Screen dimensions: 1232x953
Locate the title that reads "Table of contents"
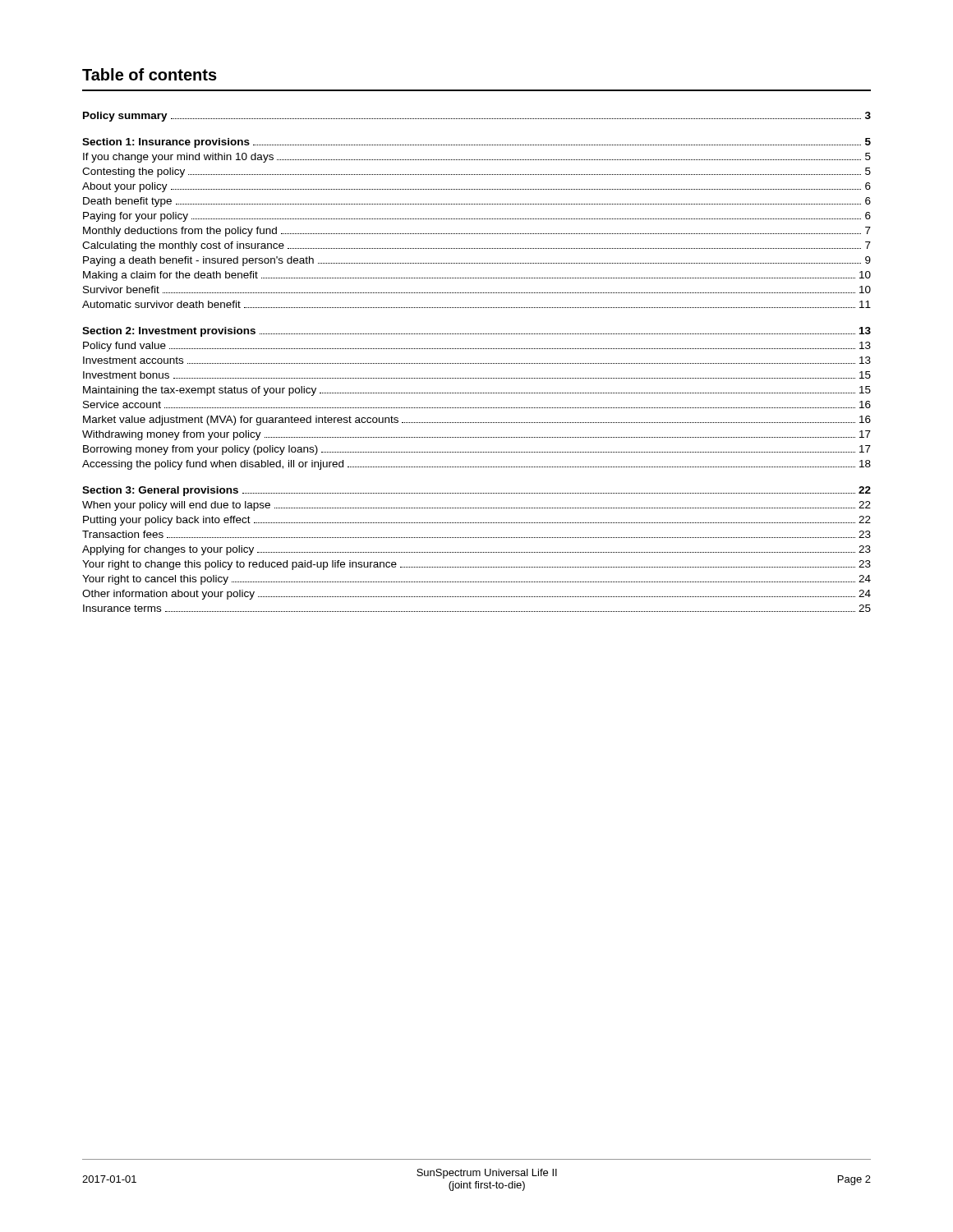pyautogui.click(x=150, y=74)
